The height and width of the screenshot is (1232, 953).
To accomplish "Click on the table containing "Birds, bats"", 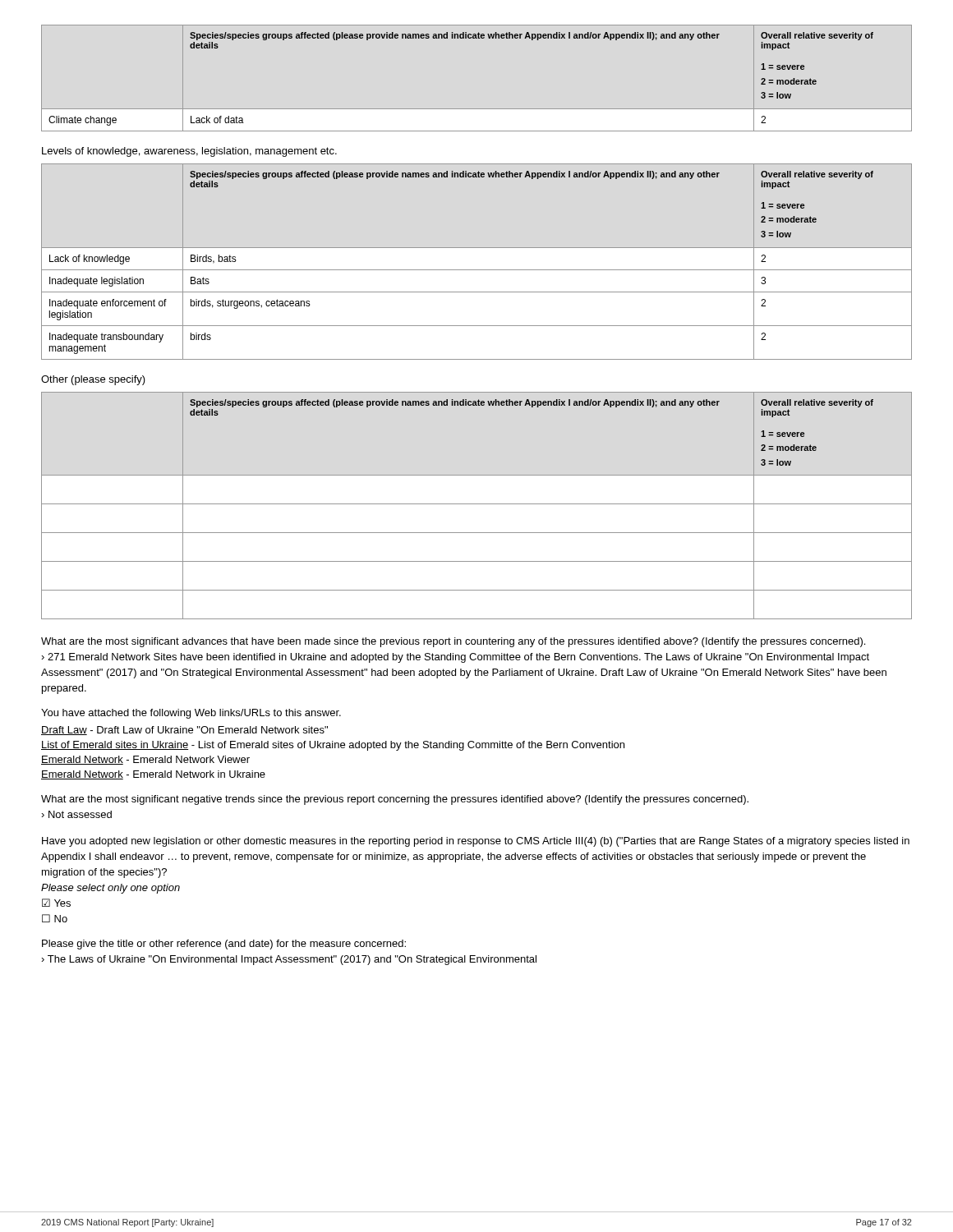I will click(x=476, y=261).
